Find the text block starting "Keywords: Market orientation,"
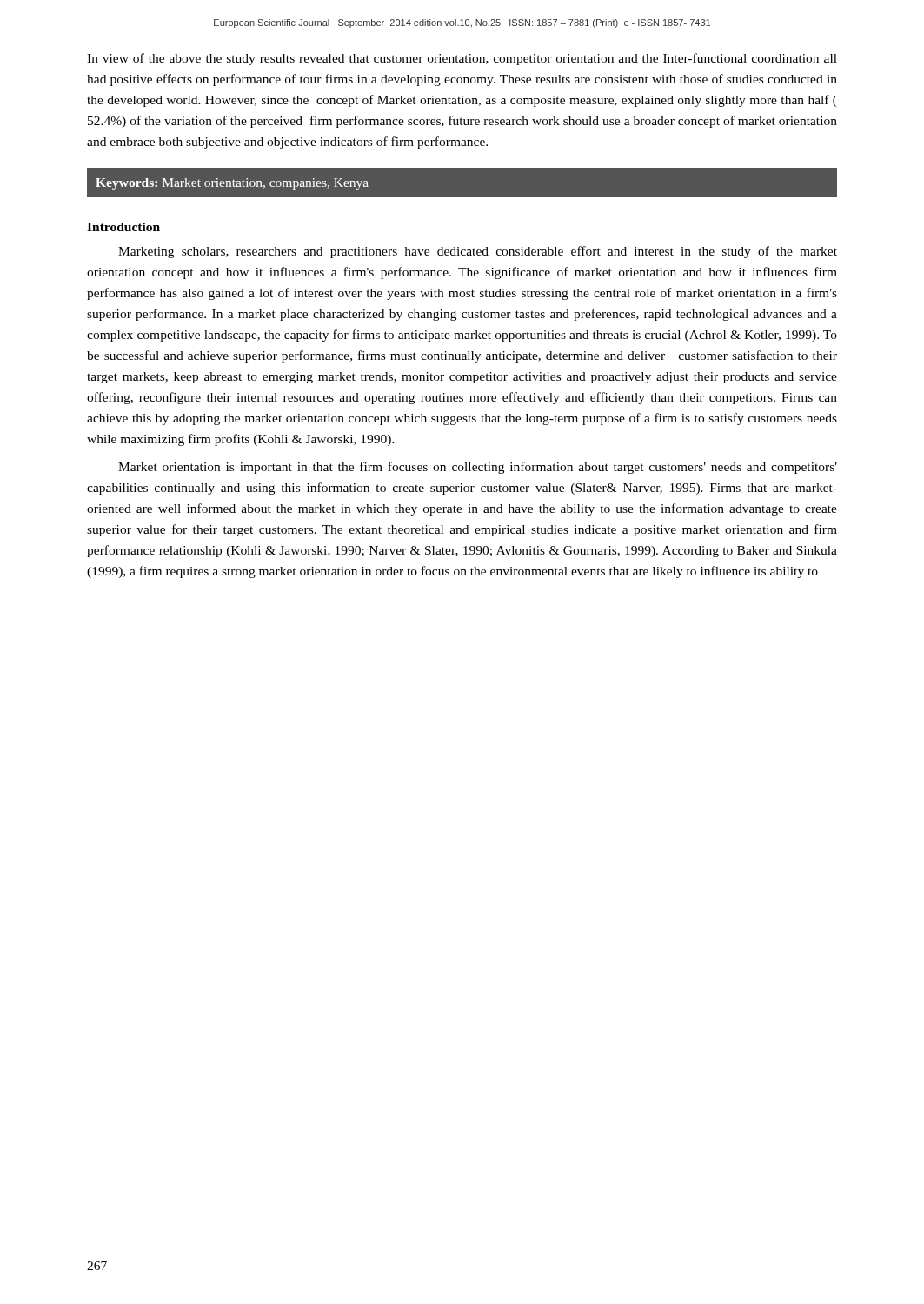924x1304 pixels. coord(232,182)
